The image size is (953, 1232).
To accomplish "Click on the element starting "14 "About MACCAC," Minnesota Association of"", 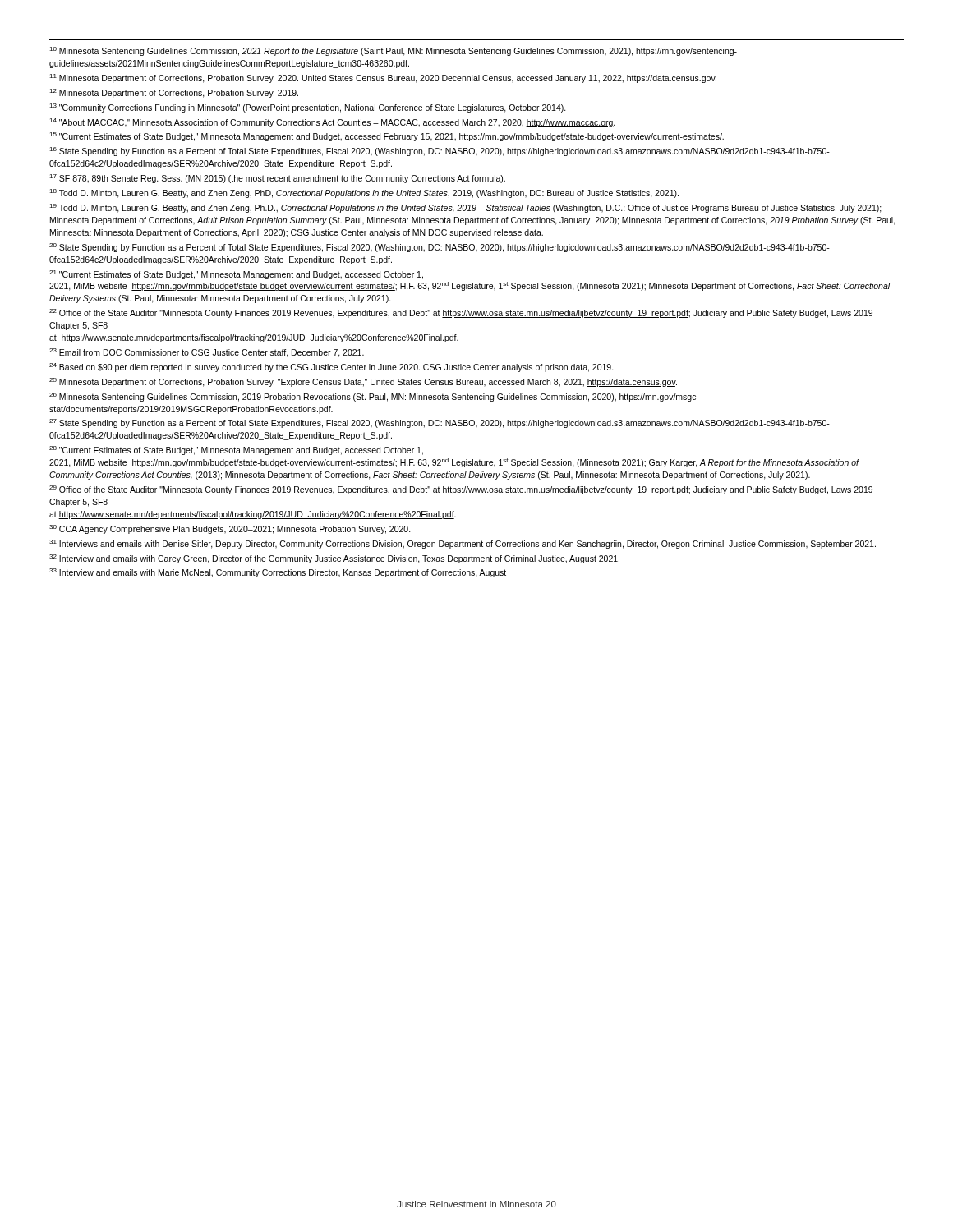I will coord(332,122).
